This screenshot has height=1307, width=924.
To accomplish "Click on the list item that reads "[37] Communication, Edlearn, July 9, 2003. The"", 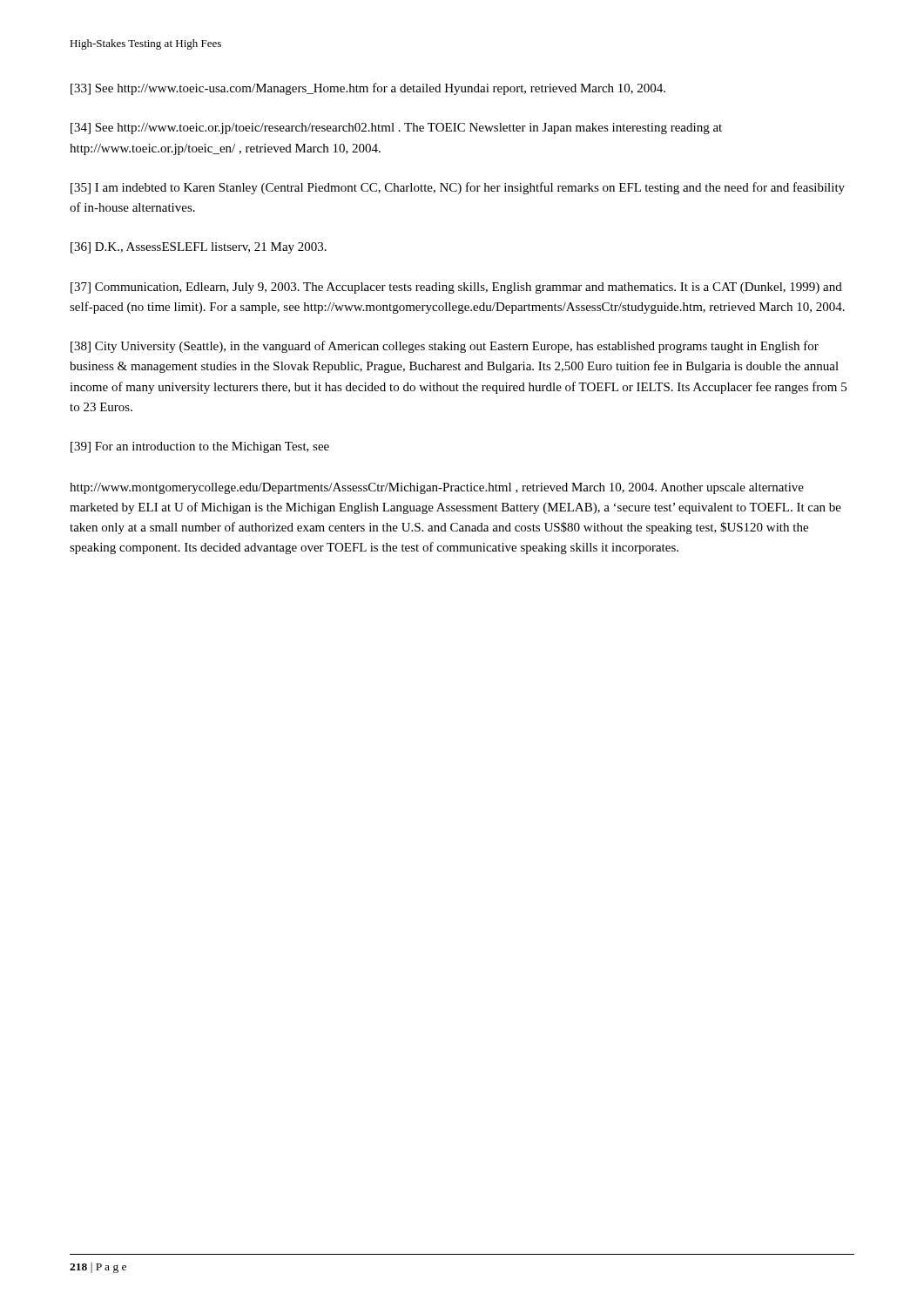I will click(457, 296).
